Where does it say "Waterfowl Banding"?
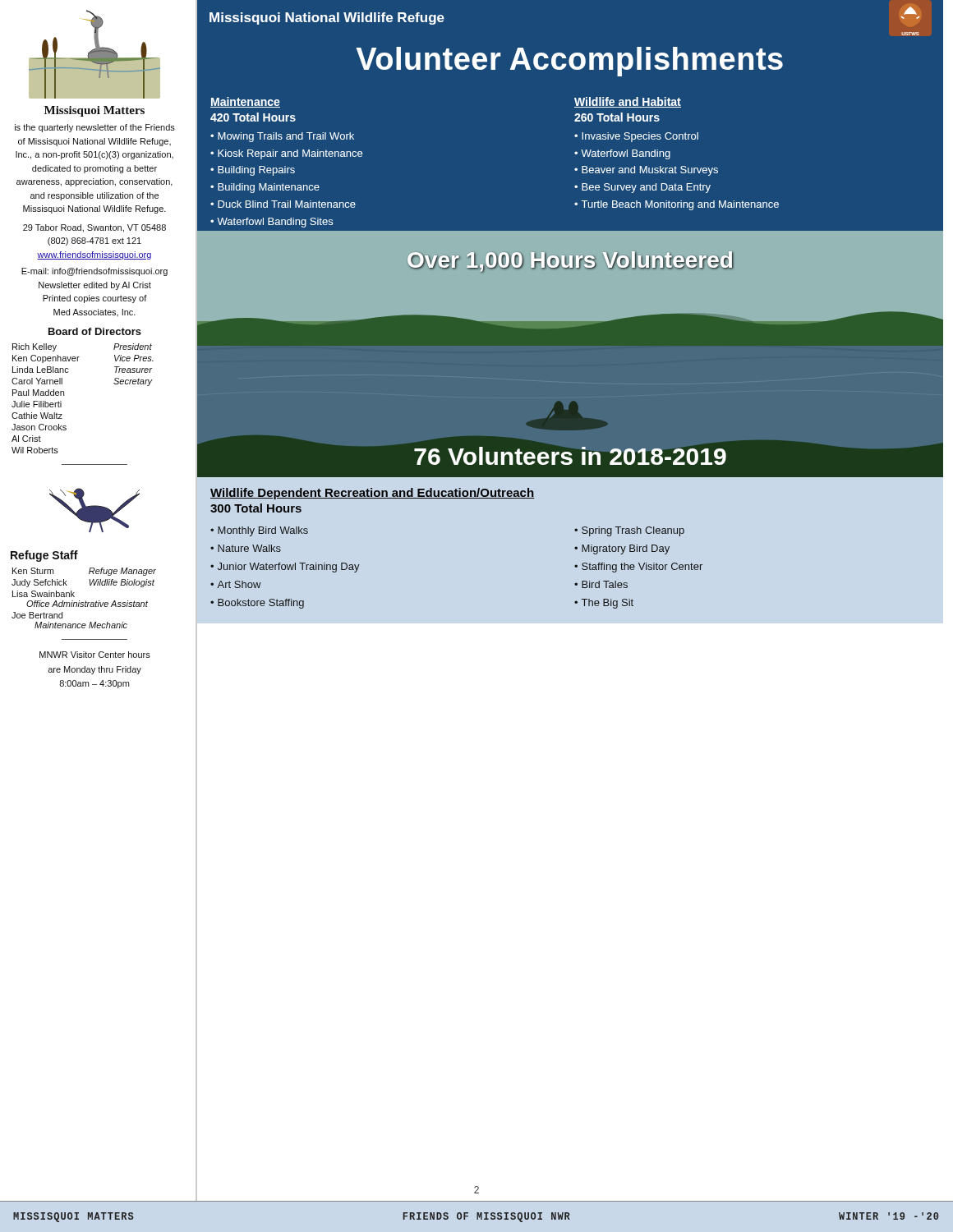953x1232 pixels. (626, 153)
